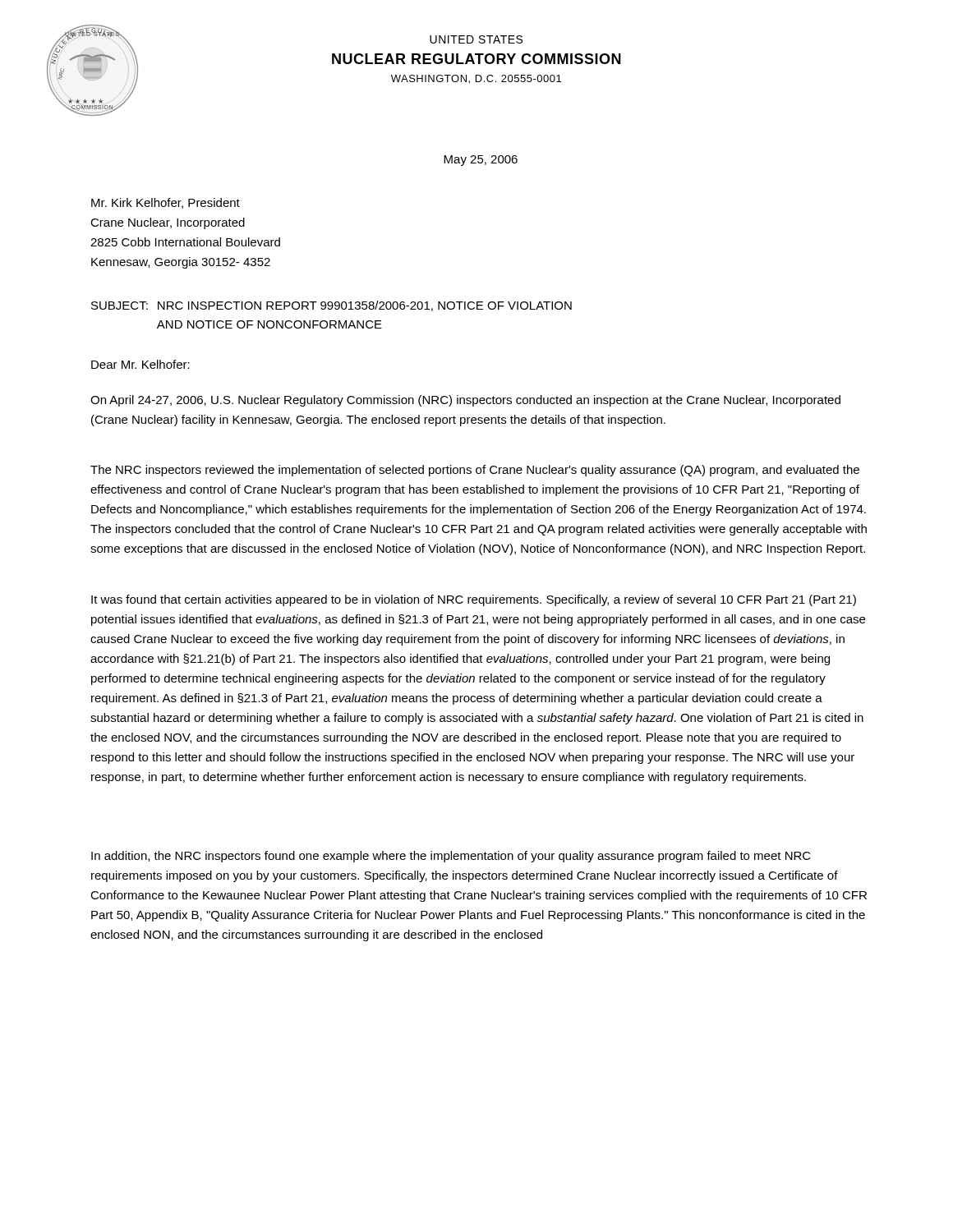
Task: Locate the block of text that opens with "The NRC inspectors reviewed the implementation of"
Action: click(479, 509)
